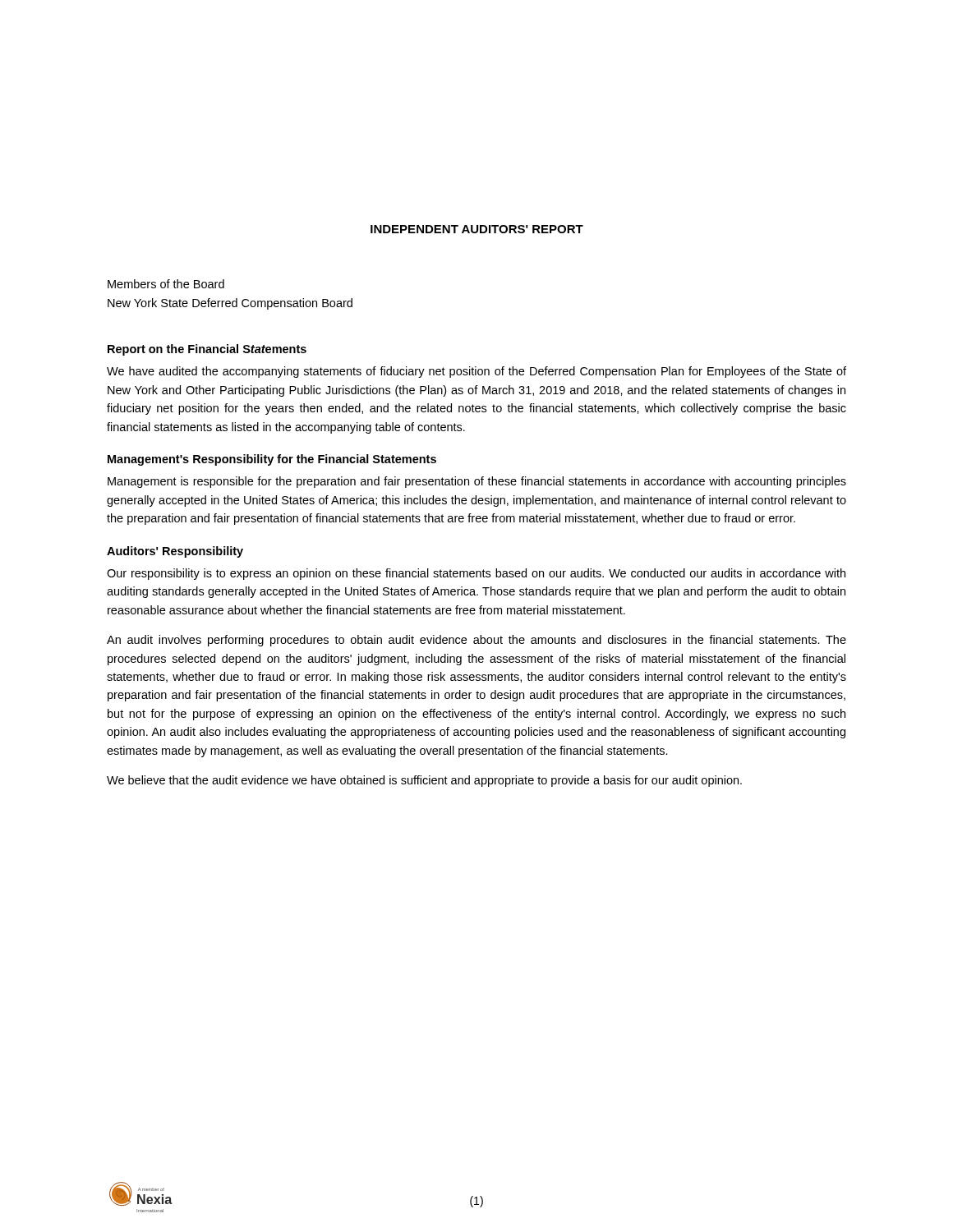Locate the section header that says "Report on the Financial Statements"
The image size is (953, 1232).
tap(207, 349)
